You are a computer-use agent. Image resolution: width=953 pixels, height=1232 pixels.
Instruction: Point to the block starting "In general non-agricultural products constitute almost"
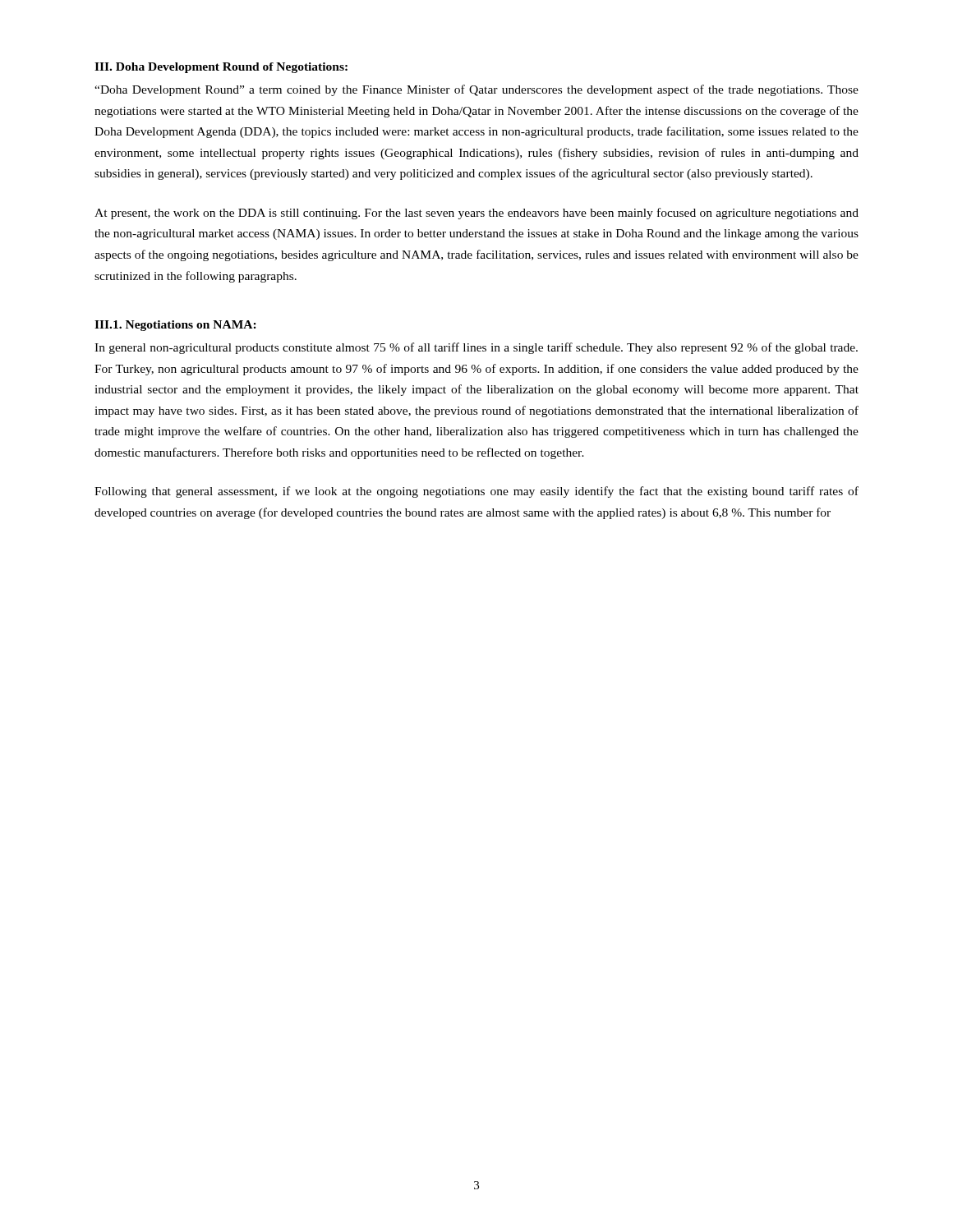(476, 400)
